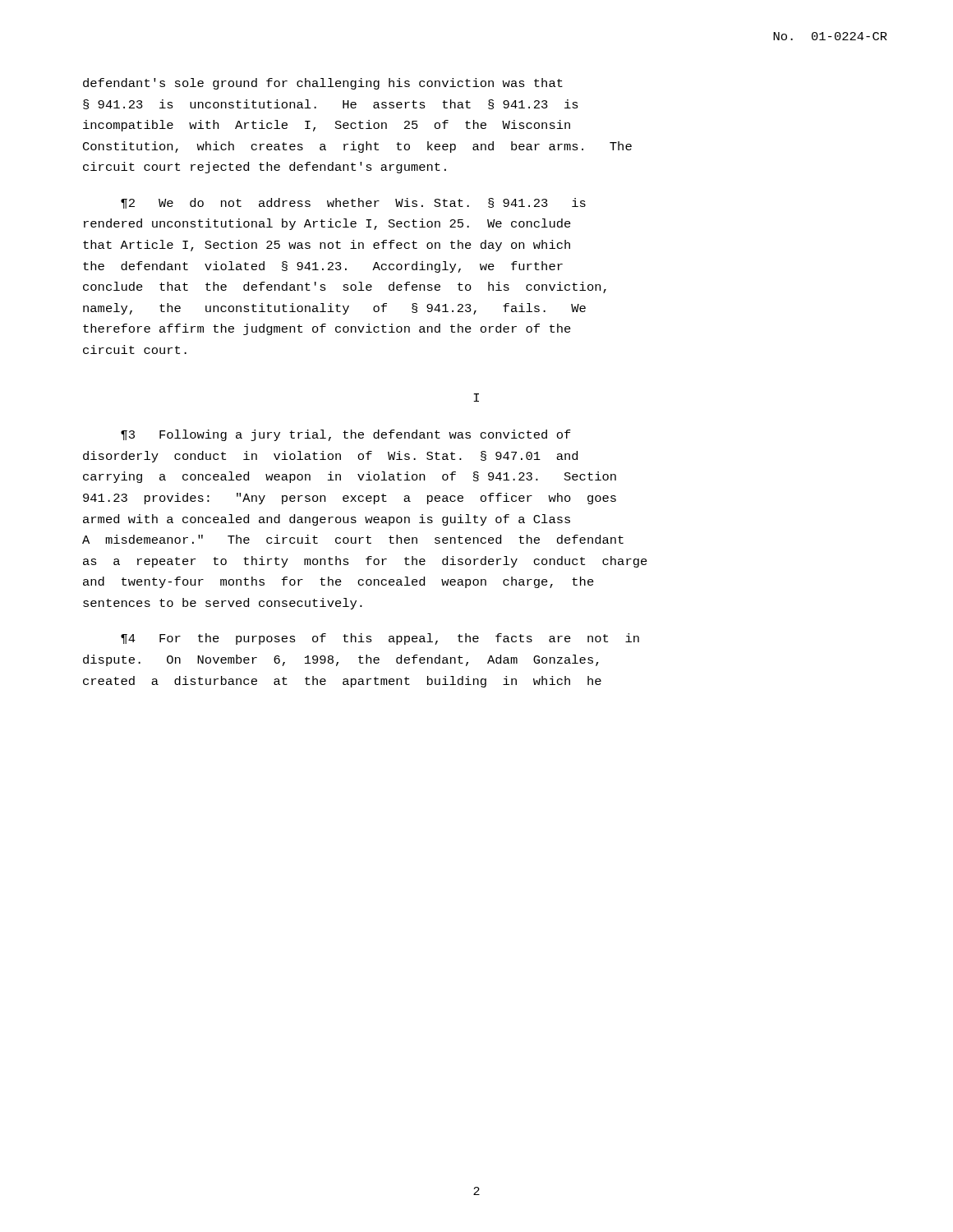
Task: Find the block on this page that starts "defendant's sole ground for challenging"
Action: pyautogui.click(x=357, y=126)
